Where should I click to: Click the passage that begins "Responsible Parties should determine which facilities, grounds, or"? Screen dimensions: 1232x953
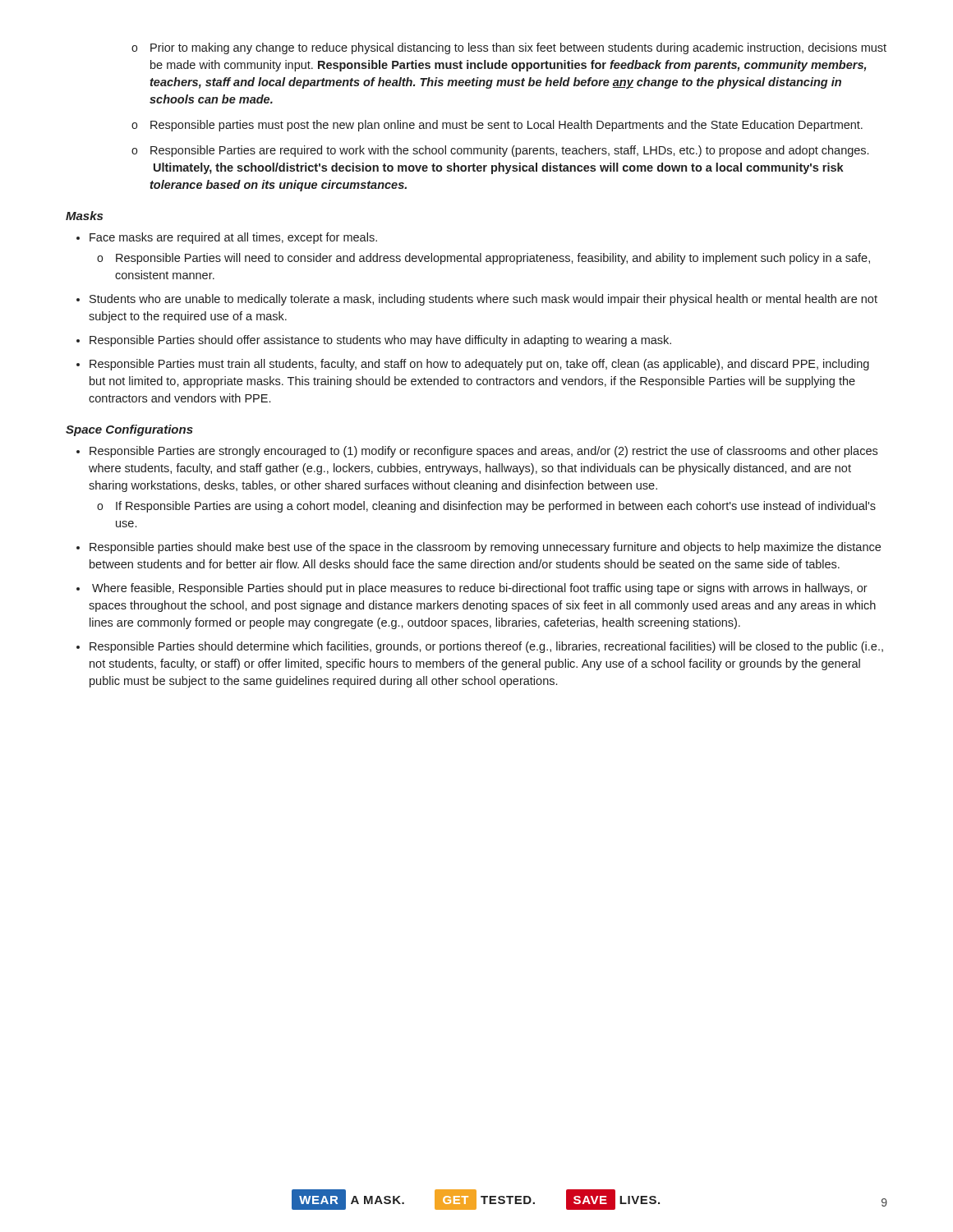(x=476, y=664)
